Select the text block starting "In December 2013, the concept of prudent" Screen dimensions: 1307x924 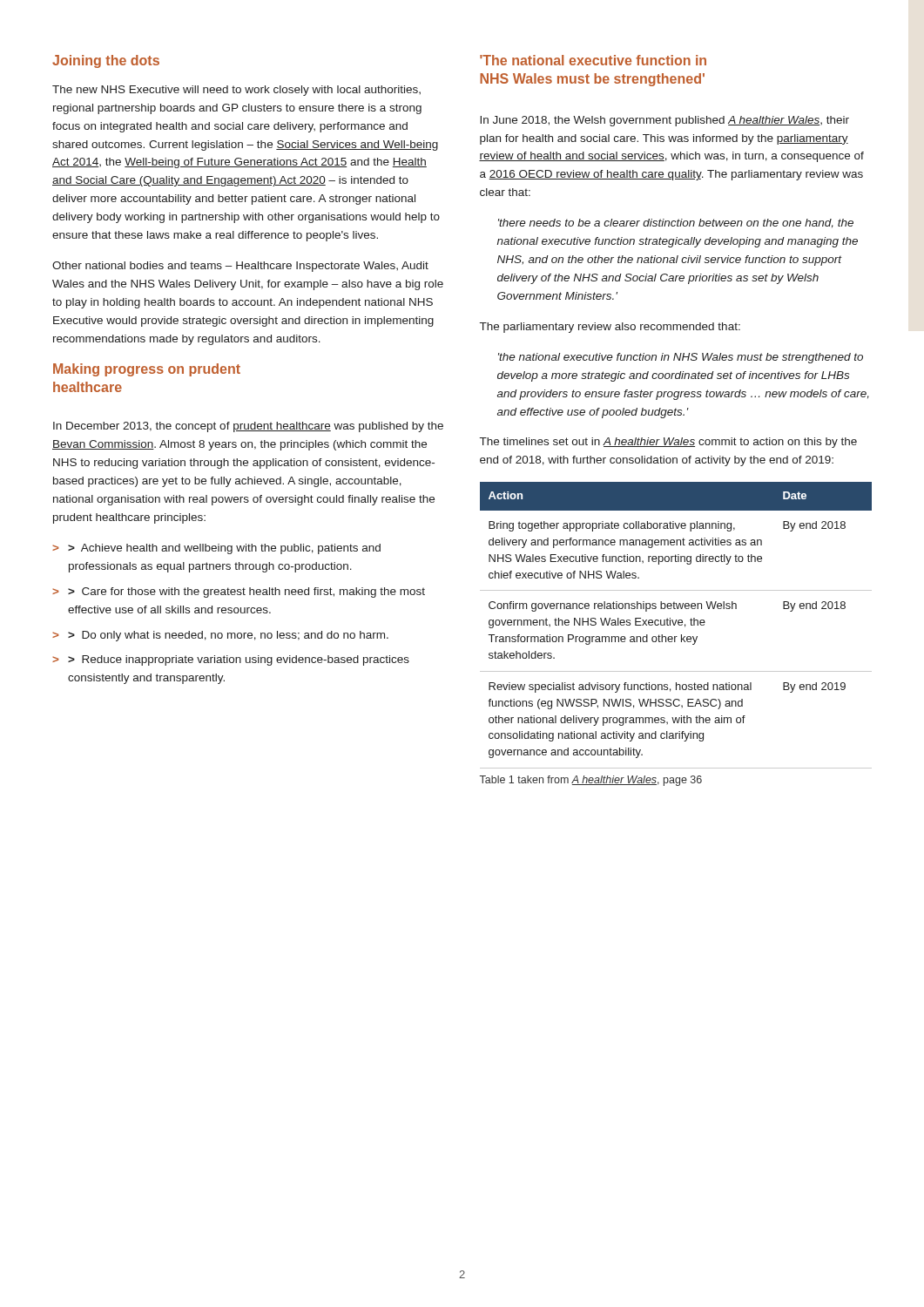click(x=248, y=472)
